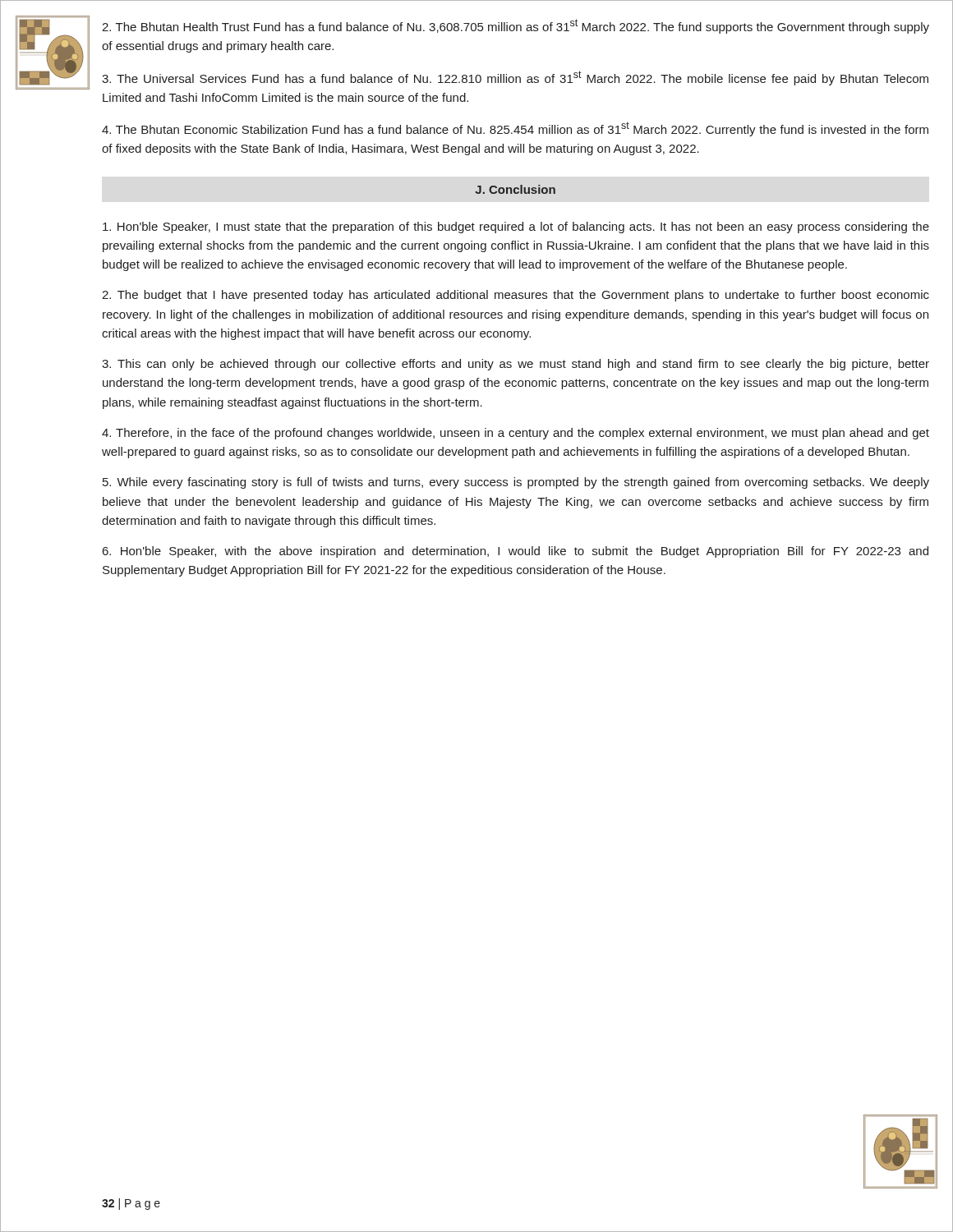953x1232 pixels.
Task: Find the passage starting "The Bhutan Health"
Action: click(516, 35)
